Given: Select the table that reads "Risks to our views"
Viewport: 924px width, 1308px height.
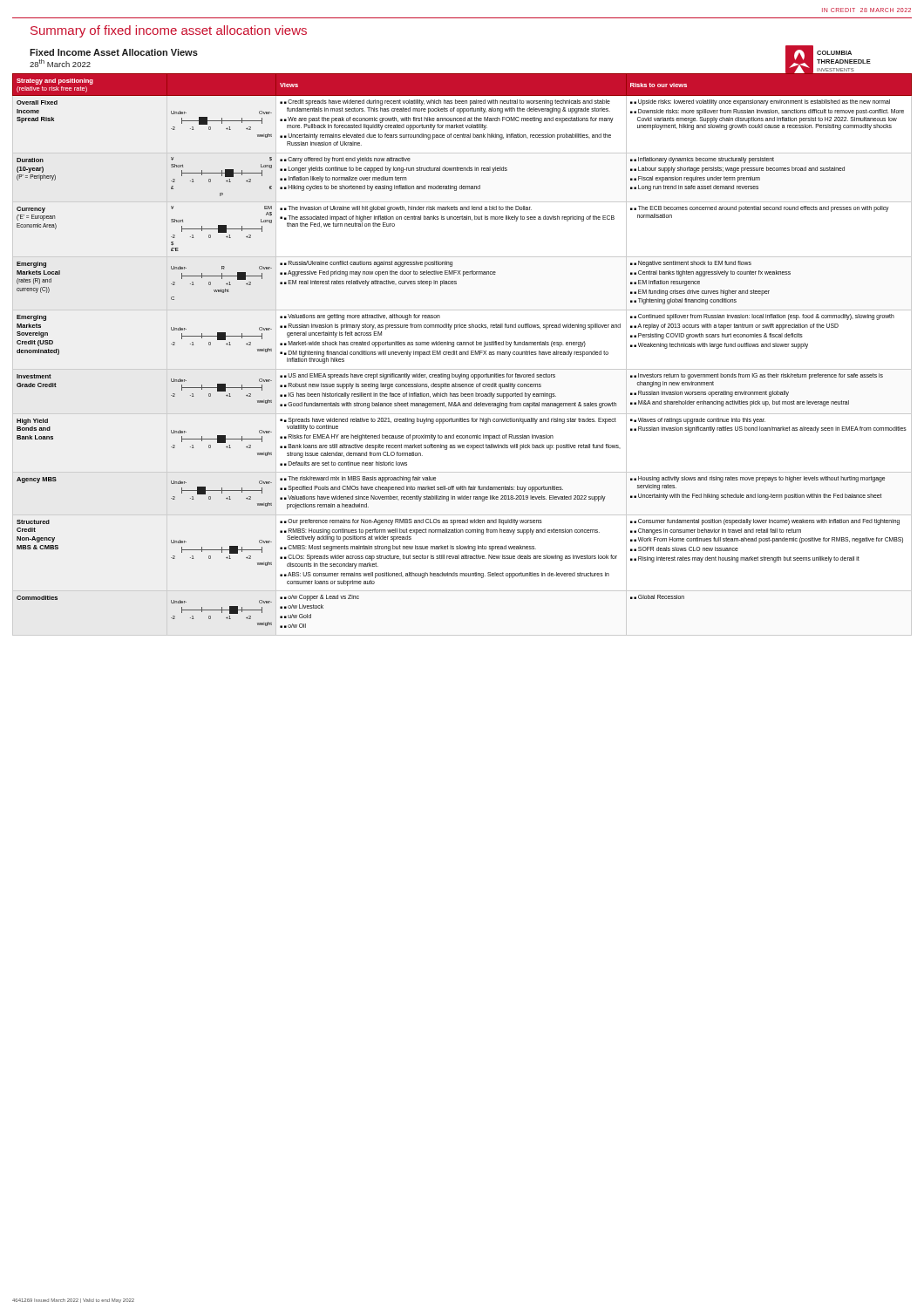Looking at the screenshot, I should click(462, 679).
